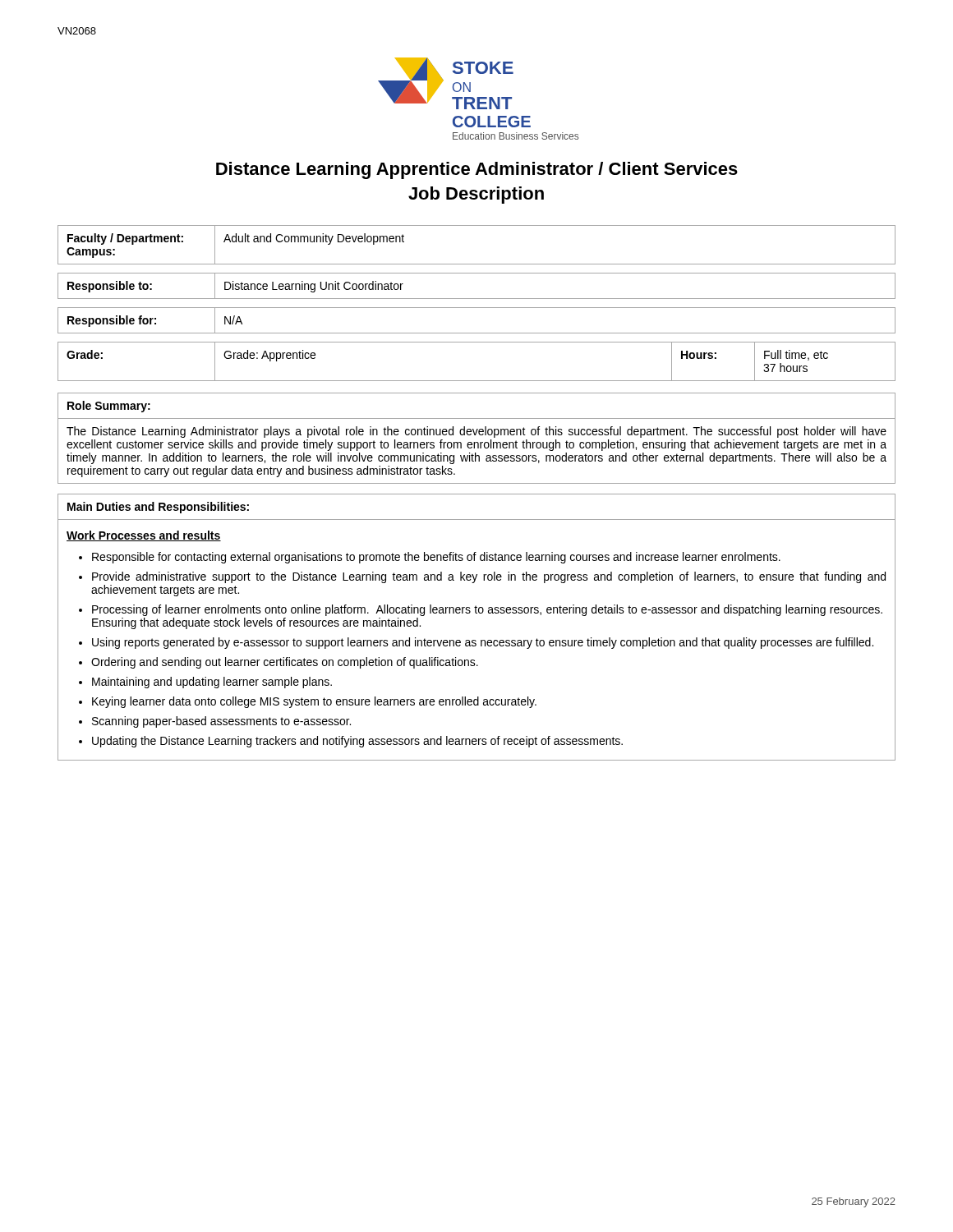Find the table that mentions "The Distance Learning"
Screen dimensions: 1232x953
point(476,438)
